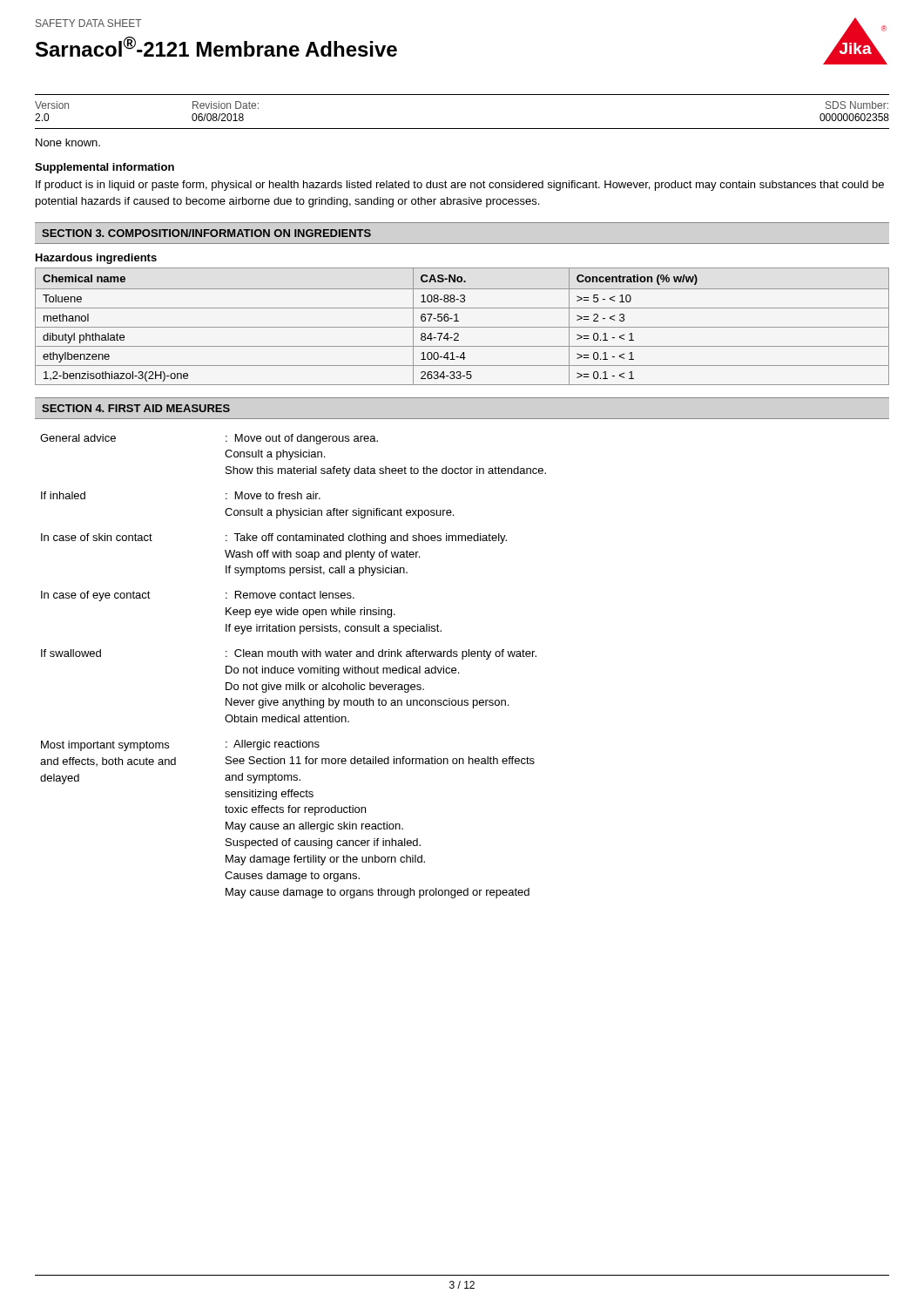Point to the text starting "None known."
This screenshot has height=1307, width=924.
click(68, 142)
